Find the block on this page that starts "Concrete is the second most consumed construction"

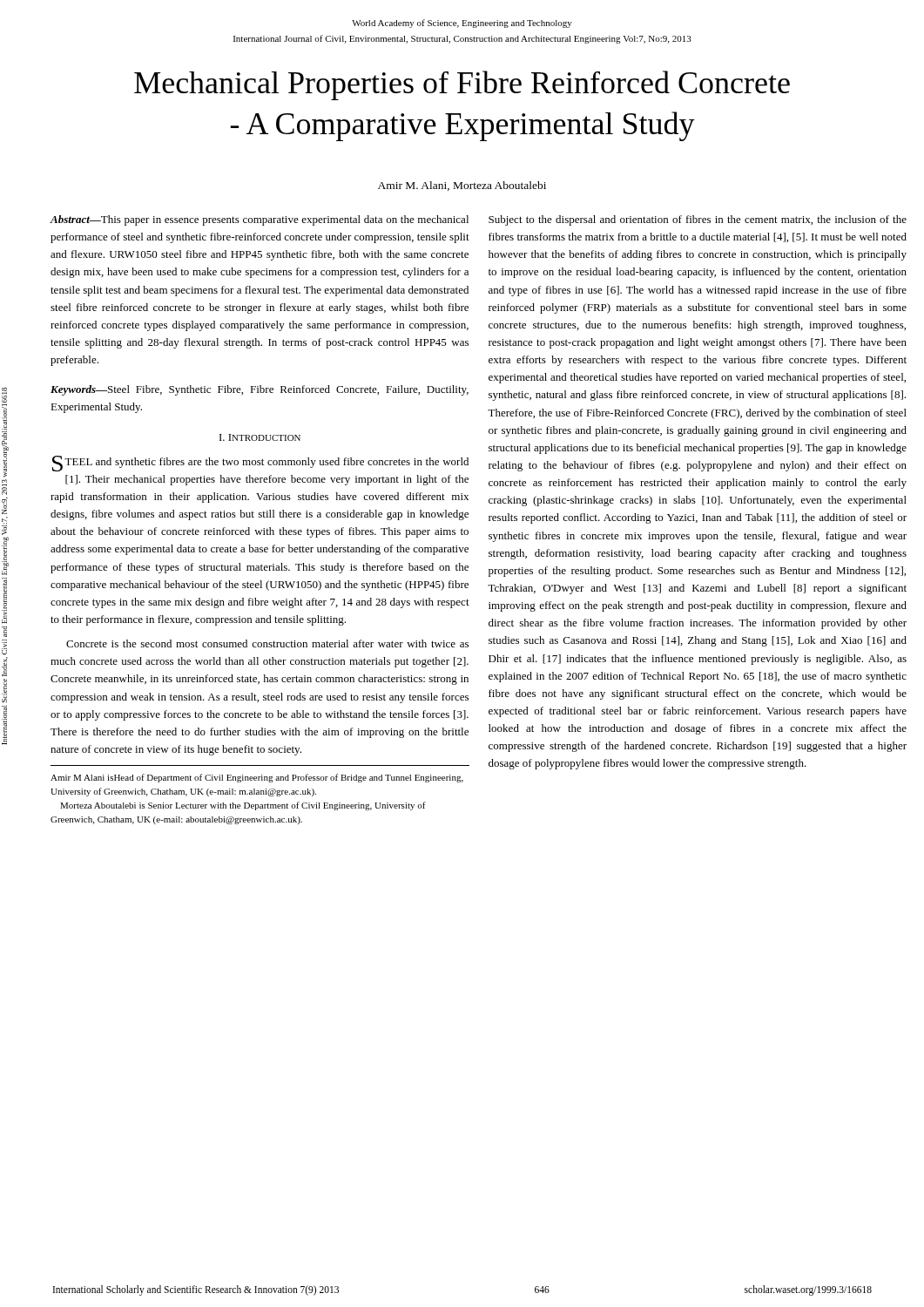pyautogui.click(x=260, y=696)
